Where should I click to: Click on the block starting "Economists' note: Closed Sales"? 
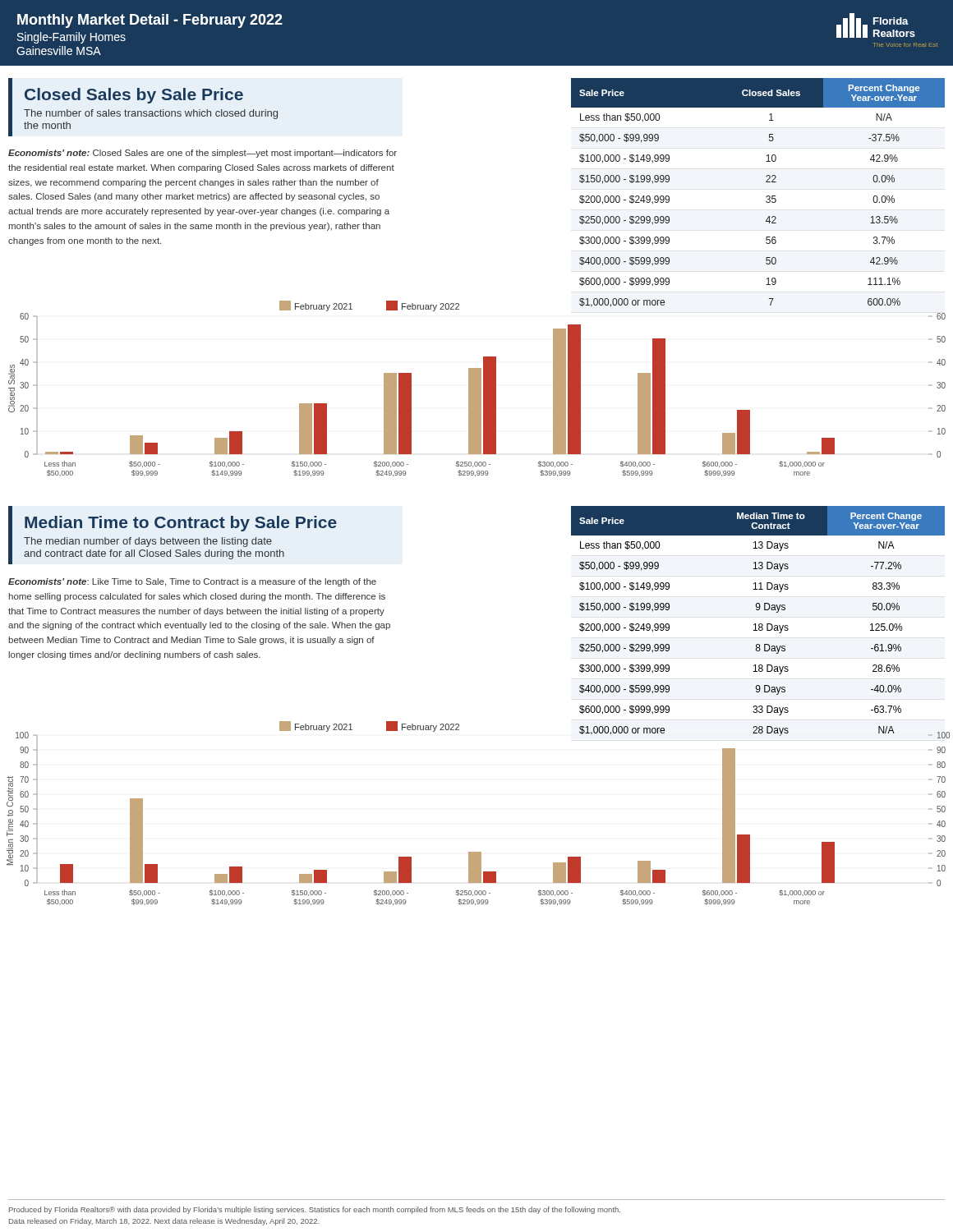click(203, 197)
